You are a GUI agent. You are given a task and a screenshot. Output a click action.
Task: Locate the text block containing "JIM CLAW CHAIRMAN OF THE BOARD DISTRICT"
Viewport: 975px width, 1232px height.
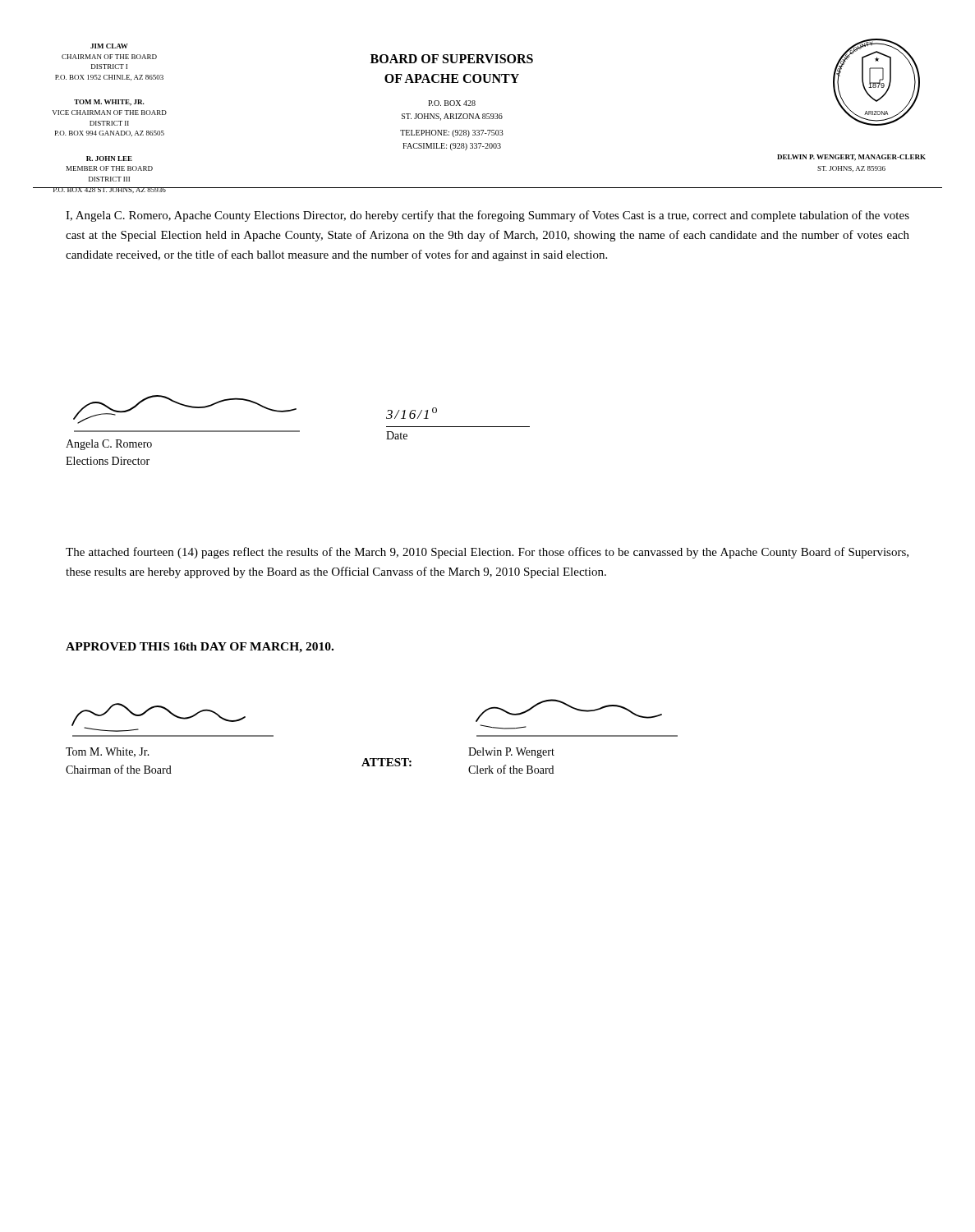point(109,118)
